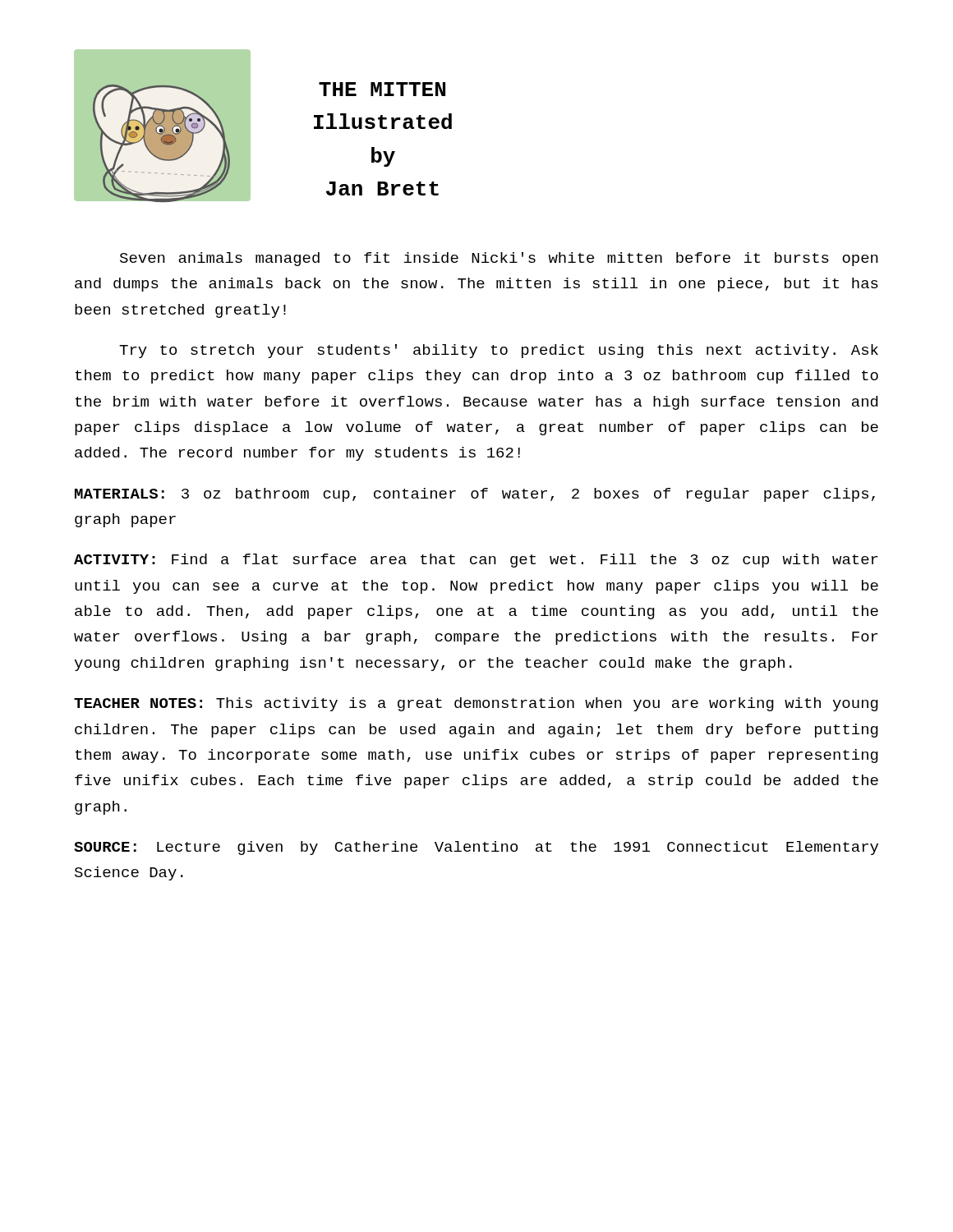Locate the element starting "Try to stretch your students' ability to predict"
The height and width of the screenshot is (1232, 953).
[476, 402]
